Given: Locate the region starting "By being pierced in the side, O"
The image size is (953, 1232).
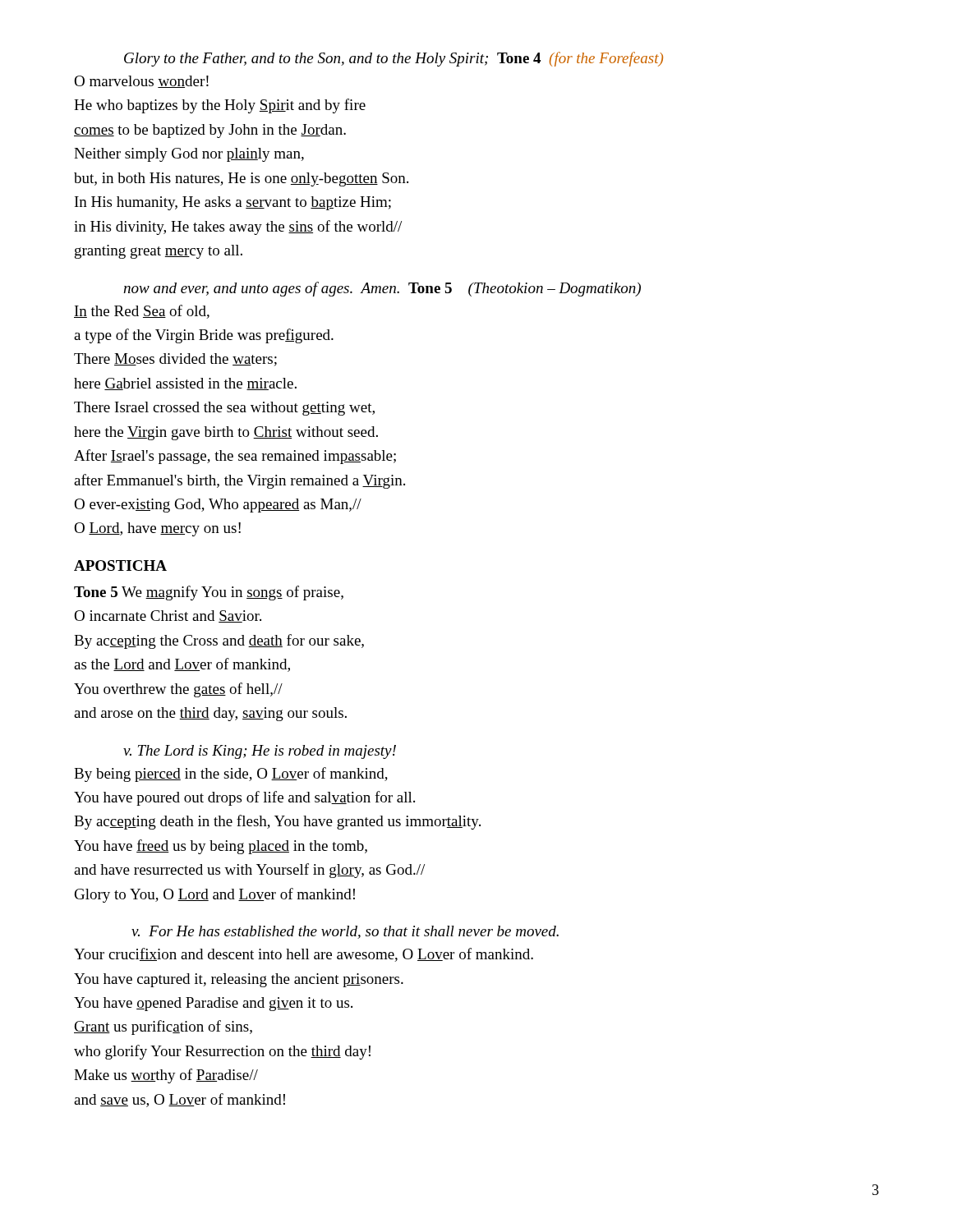Looking at the screenshot, I should click(x=476, y=834).
